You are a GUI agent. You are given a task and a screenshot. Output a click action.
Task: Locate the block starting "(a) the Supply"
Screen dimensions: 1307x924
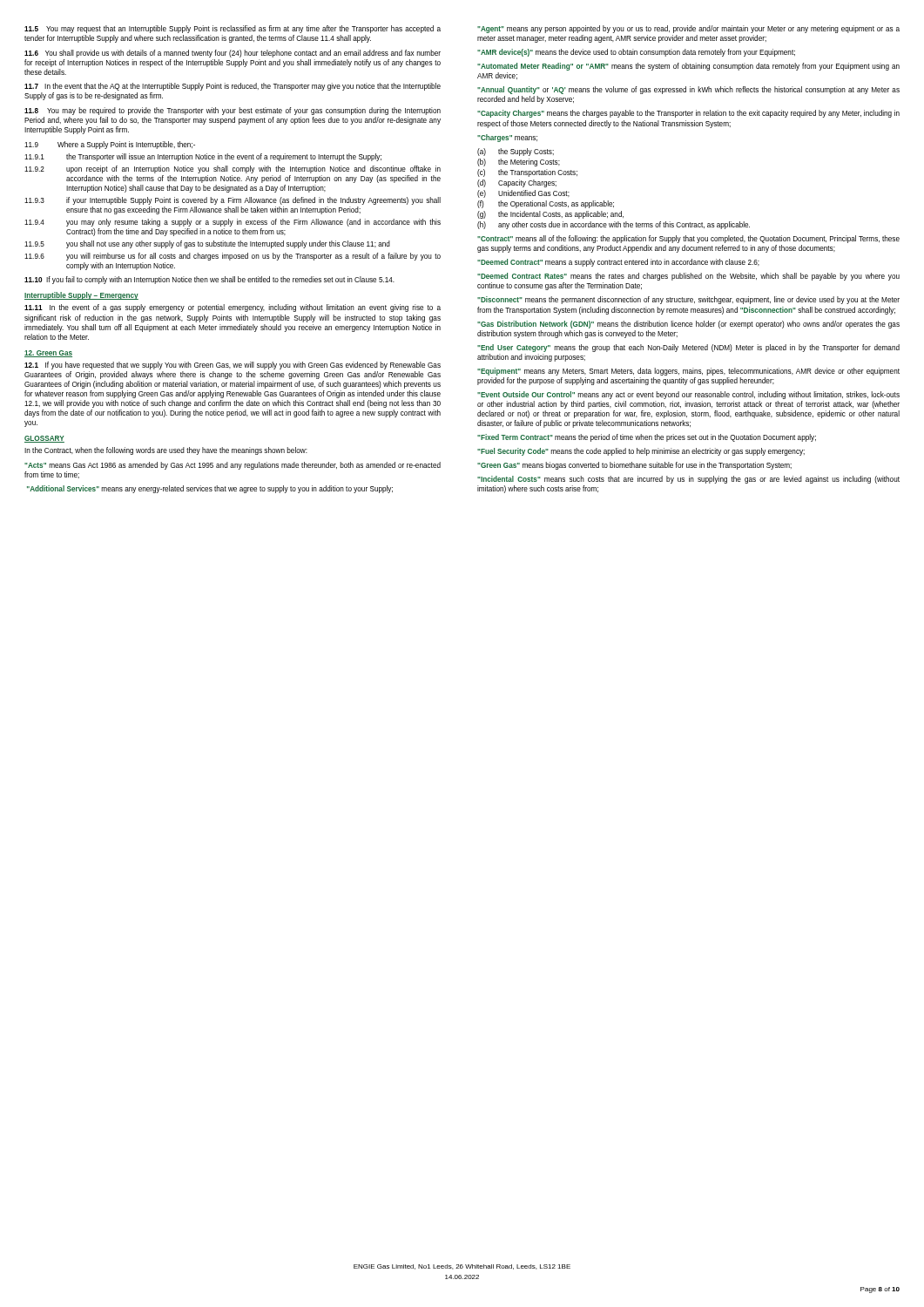tap(516, 152)
